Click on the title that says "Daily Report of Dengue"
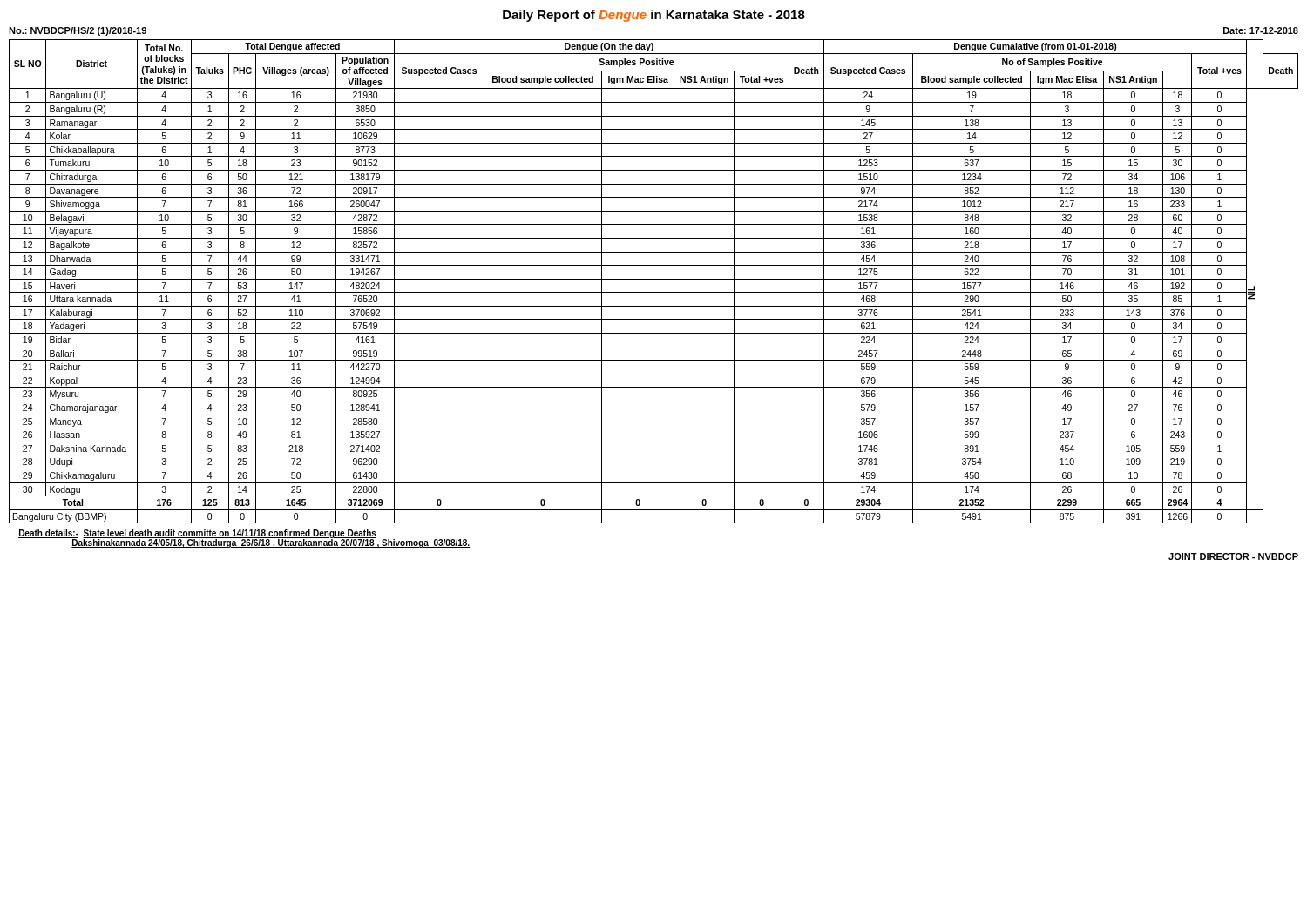 (x=654, y=14)
